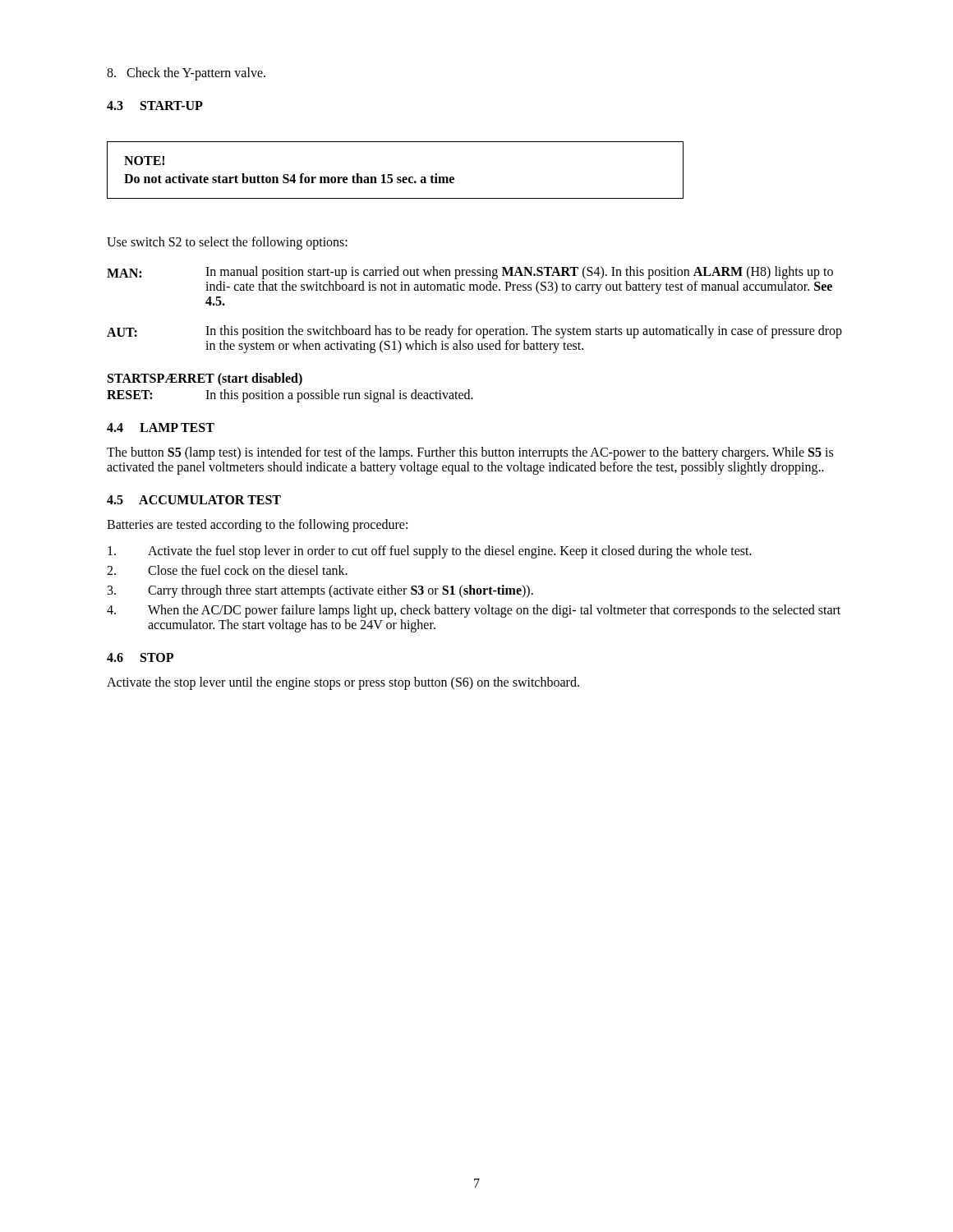Click on the list item containing "8. Check the"
The height and width of the screenshot is (1232, 953).
click(187, 73)
